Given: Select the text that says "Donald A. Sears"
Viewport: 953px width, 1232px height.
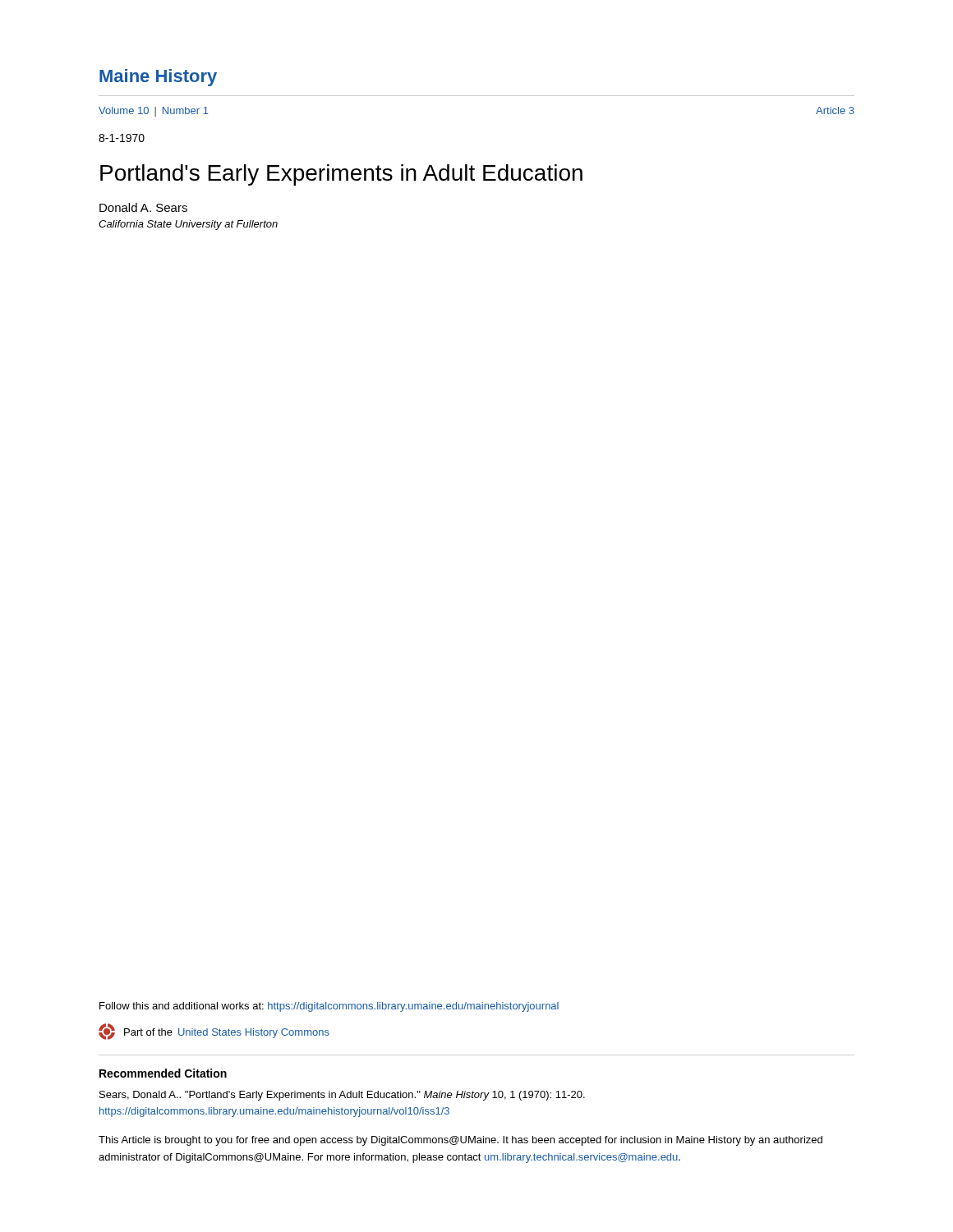Looking at the screenshot, I should (143, 207).
